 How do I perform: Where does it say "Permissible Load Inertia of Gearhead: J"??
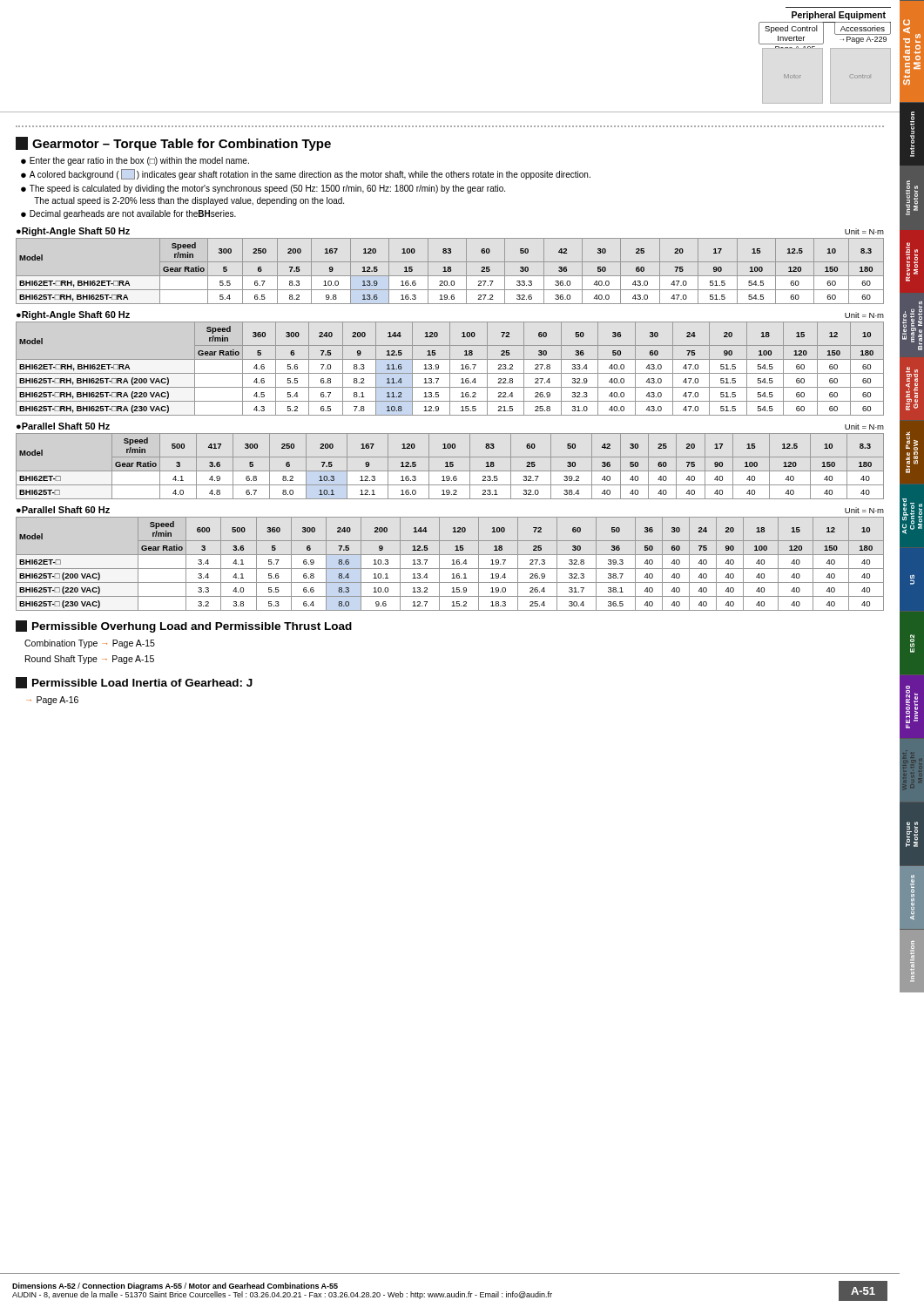pyautogui.click(x=134, y=682)
